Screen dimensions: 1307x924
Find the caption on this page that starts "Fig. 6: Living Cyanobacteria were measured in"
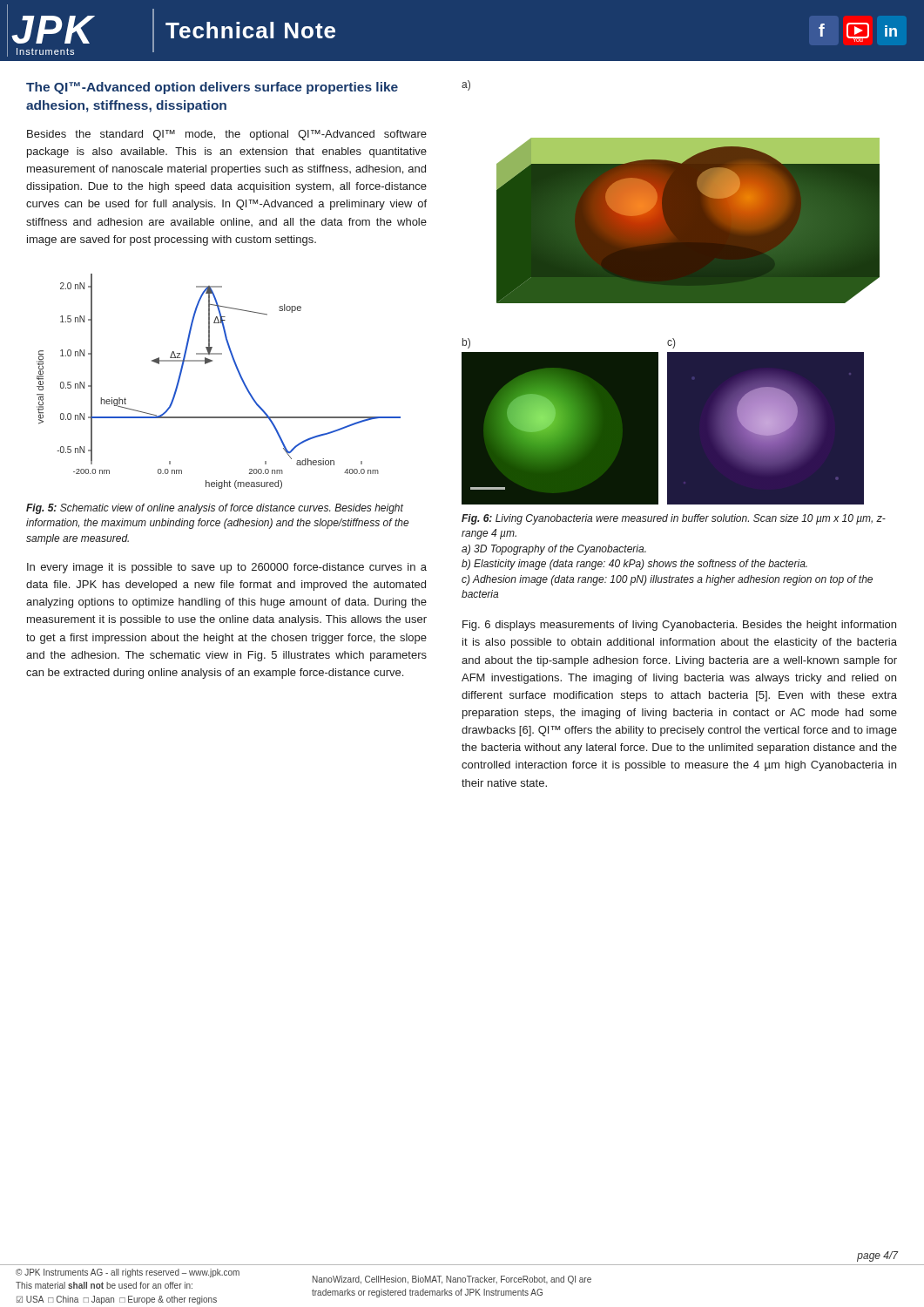pos(674,556)
